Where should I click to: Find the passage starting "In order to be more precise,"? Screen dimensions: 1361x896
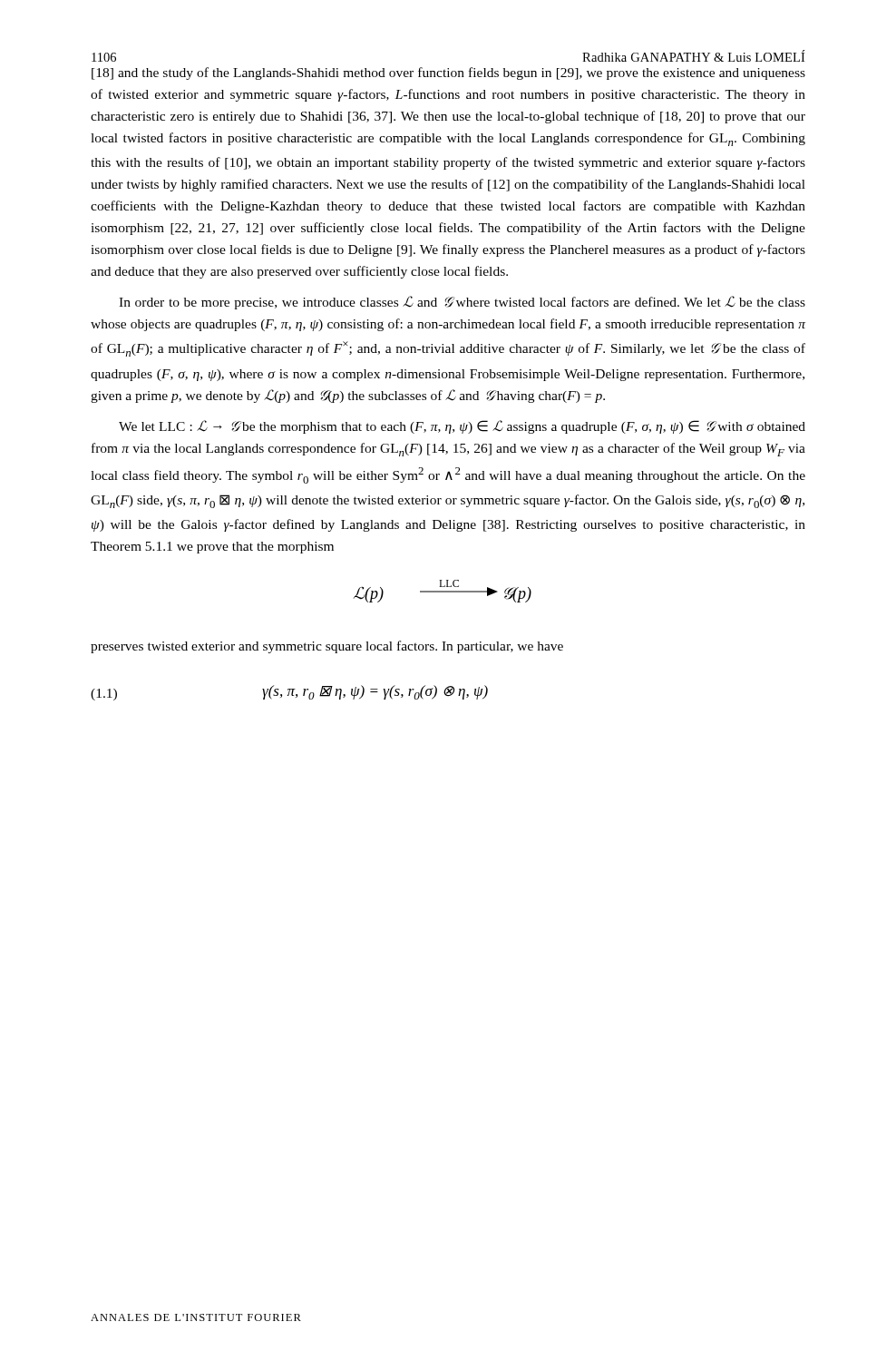[448, 349]
